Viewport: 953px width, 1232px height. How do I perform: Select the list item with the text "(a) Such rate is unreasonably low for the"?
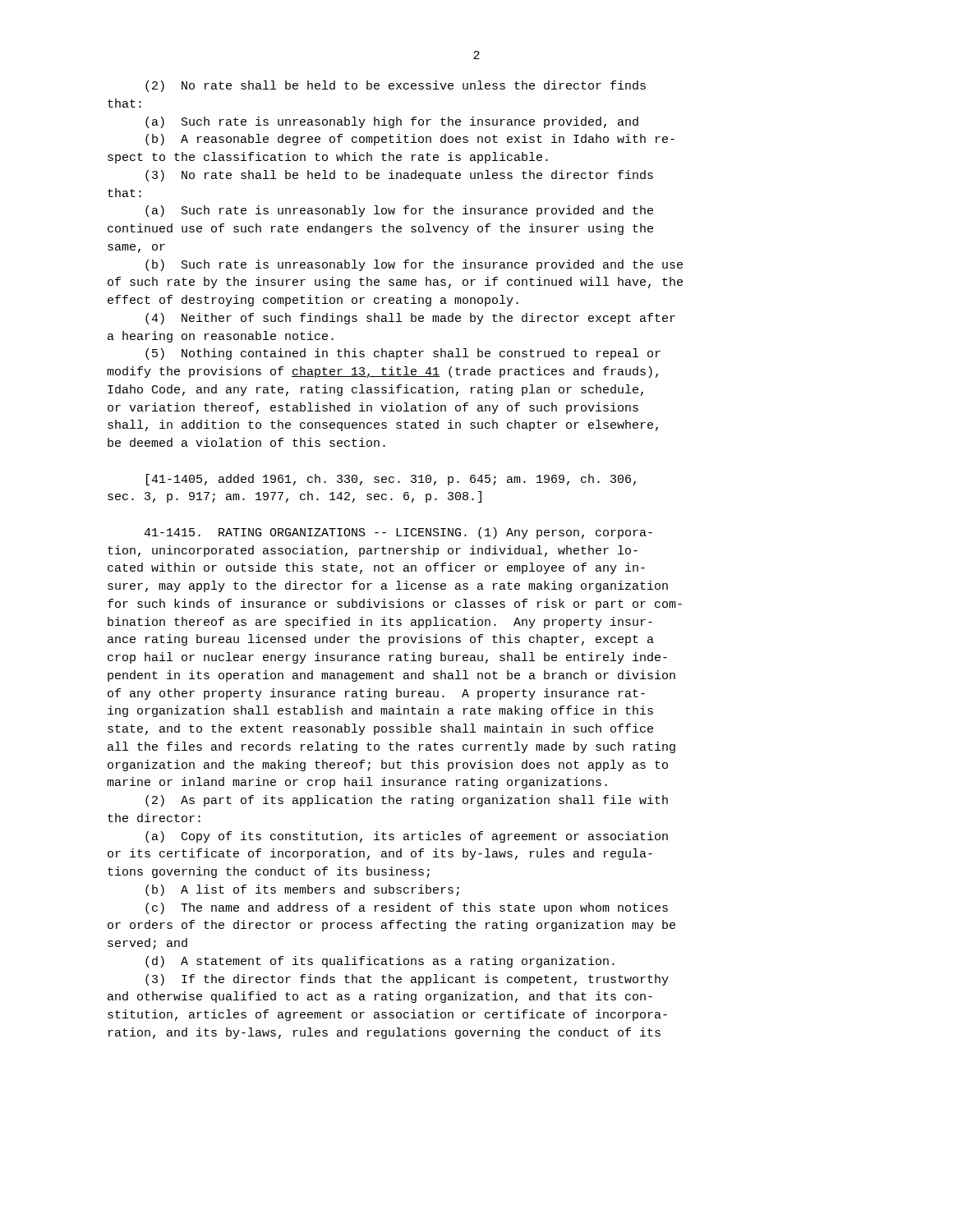(380, 230)
